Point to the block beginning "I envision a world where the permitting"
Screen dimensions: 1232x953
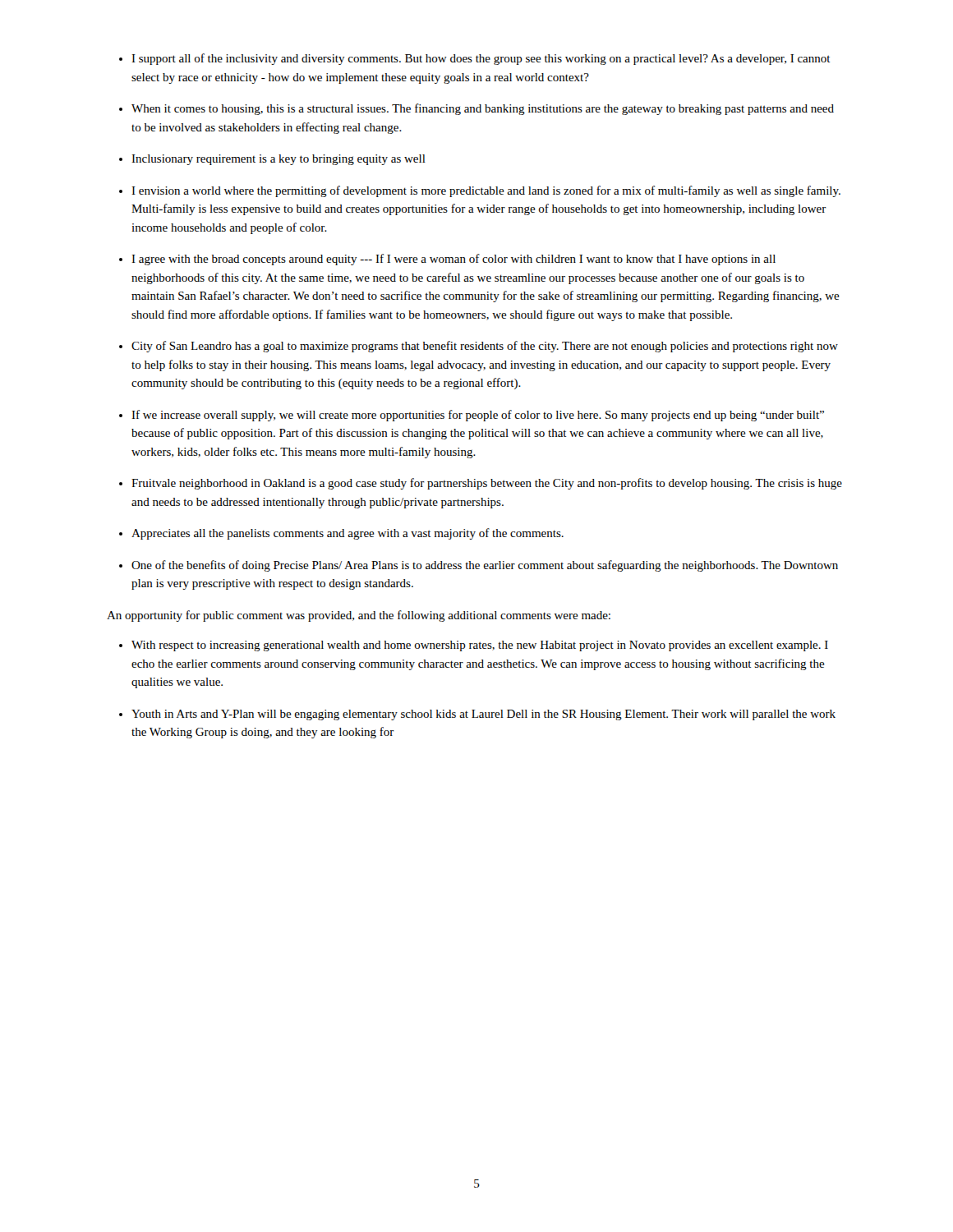(489, 209)
